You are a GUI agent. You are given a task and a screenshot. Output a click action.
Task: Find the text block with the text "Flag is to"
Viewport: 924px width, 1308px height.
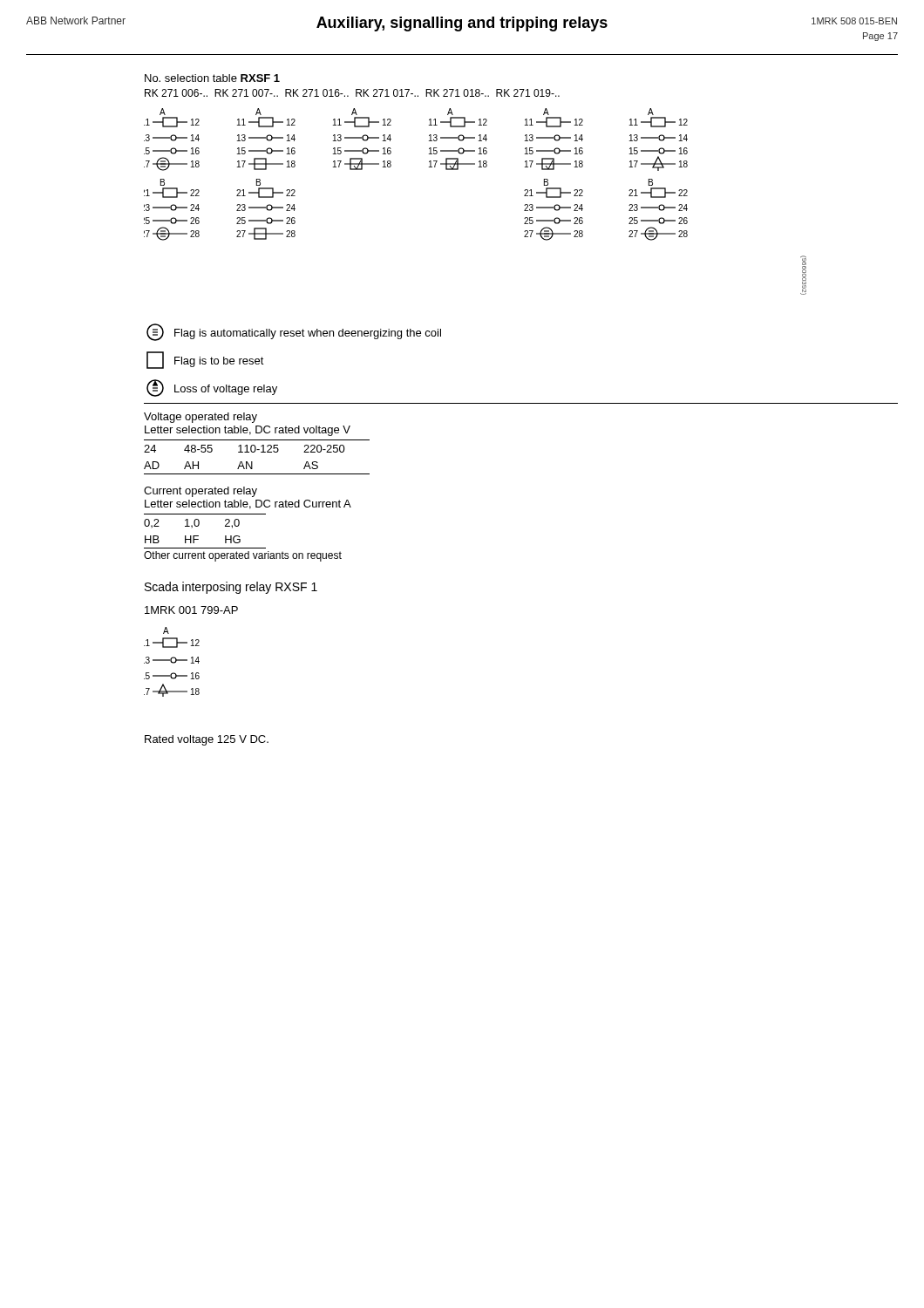coord(204,360)
